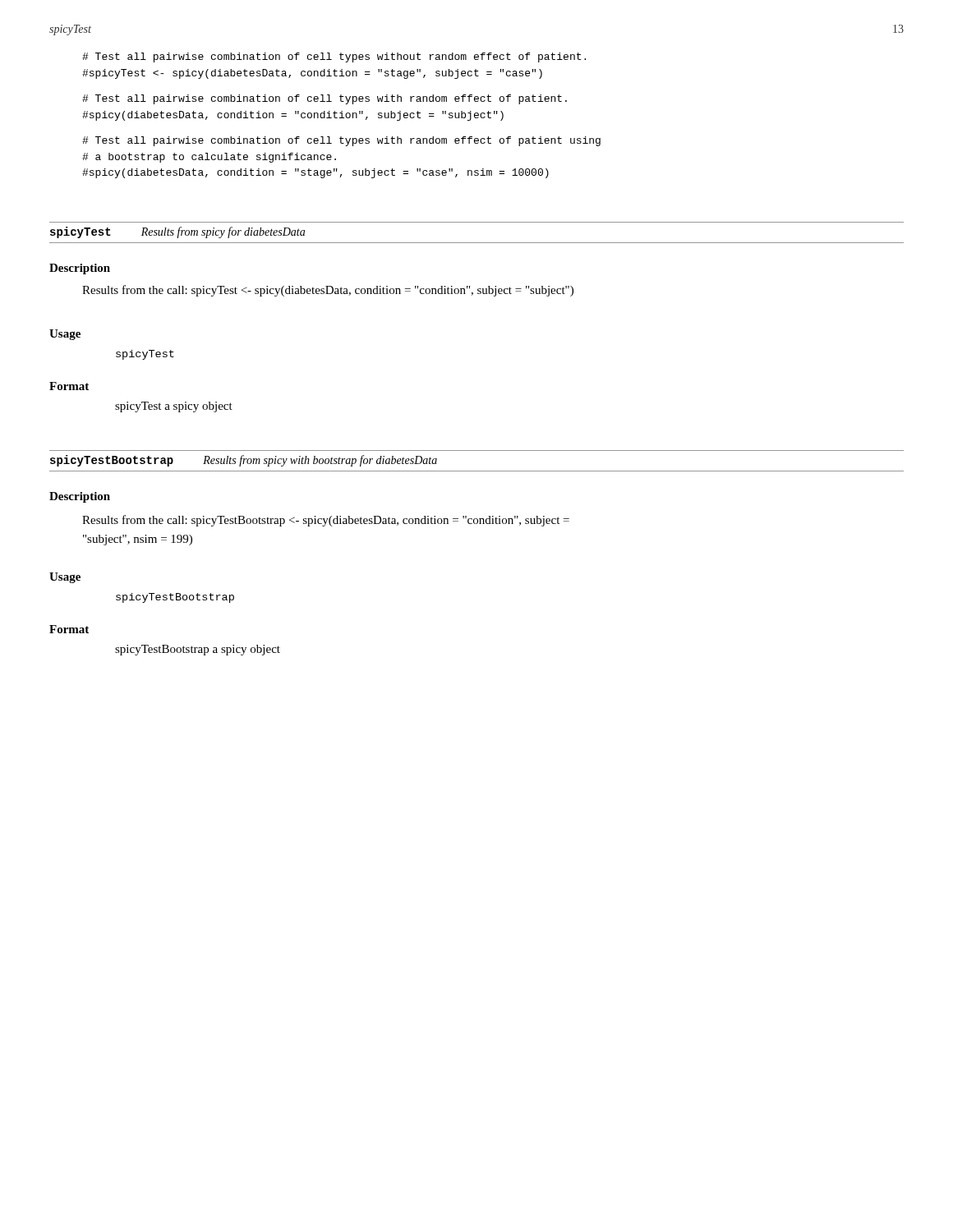Locate the section header that opens with "spicyTestBootstrap Results from spicy with bootstrap for"
This screenshot has height=1232, width=953.
tap(243, 461)
